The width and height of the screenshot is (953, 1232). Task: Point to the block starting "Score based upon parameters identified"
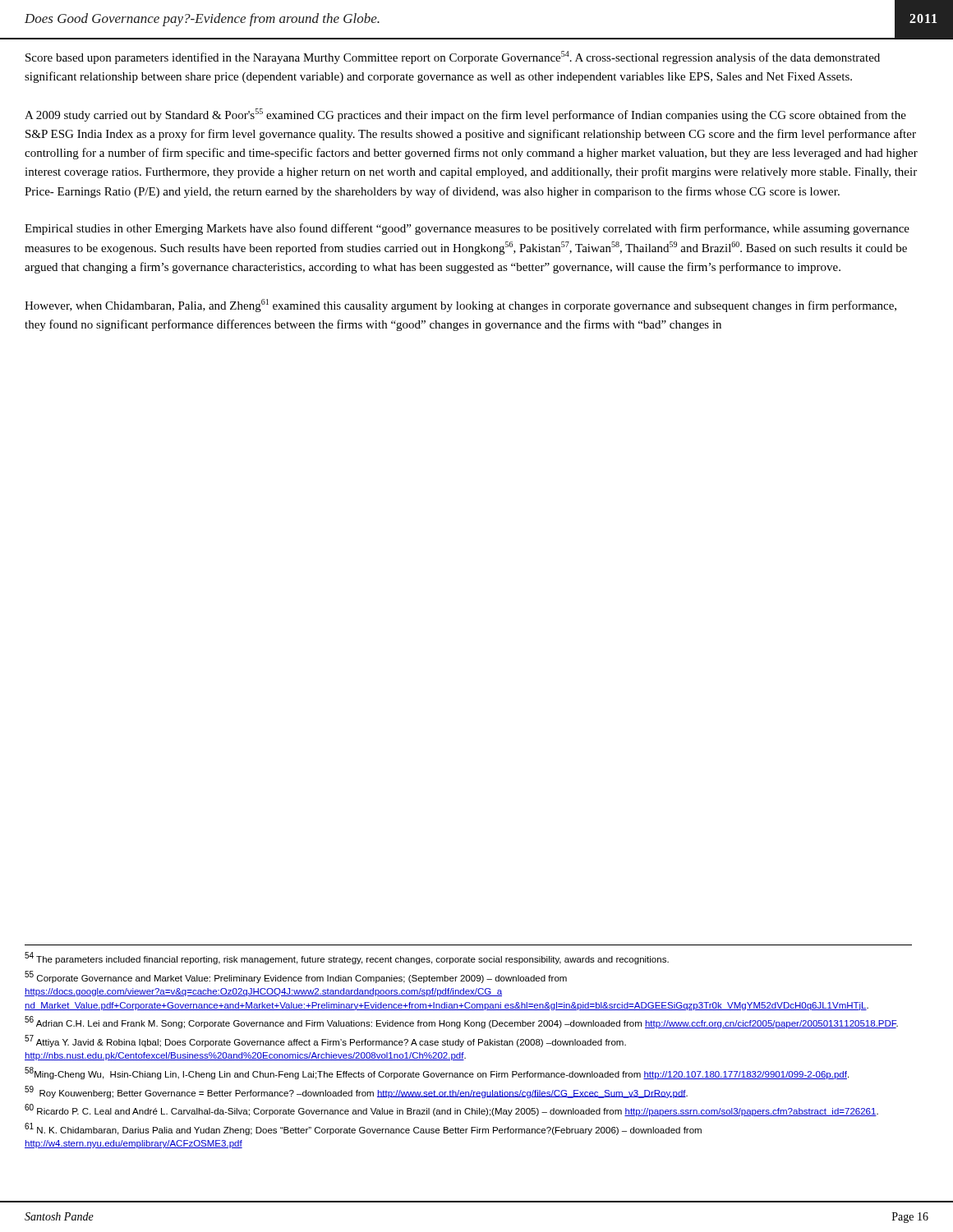pos(452,66)
